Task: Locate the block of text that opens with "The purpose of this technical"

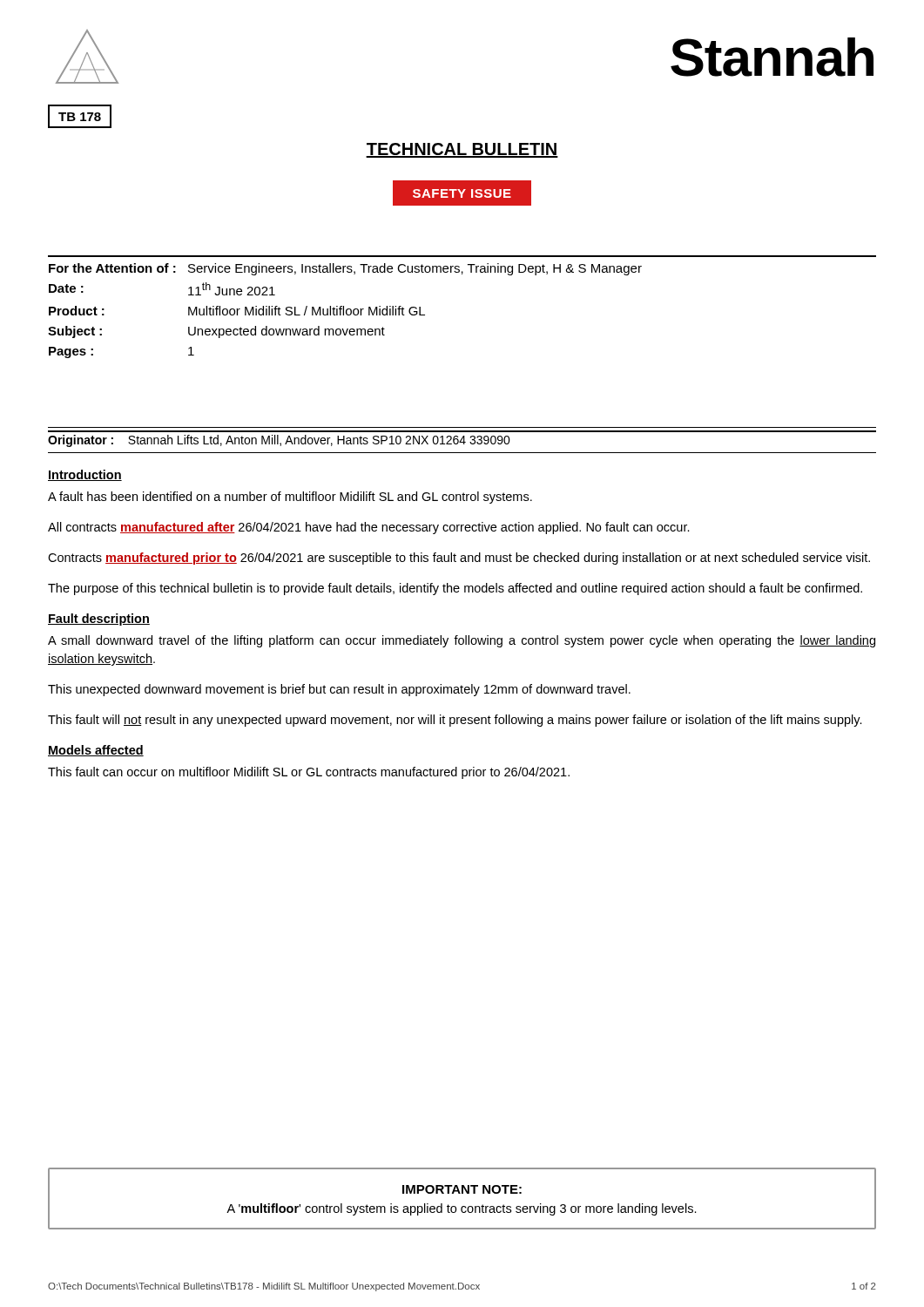Action: (456, 588)
